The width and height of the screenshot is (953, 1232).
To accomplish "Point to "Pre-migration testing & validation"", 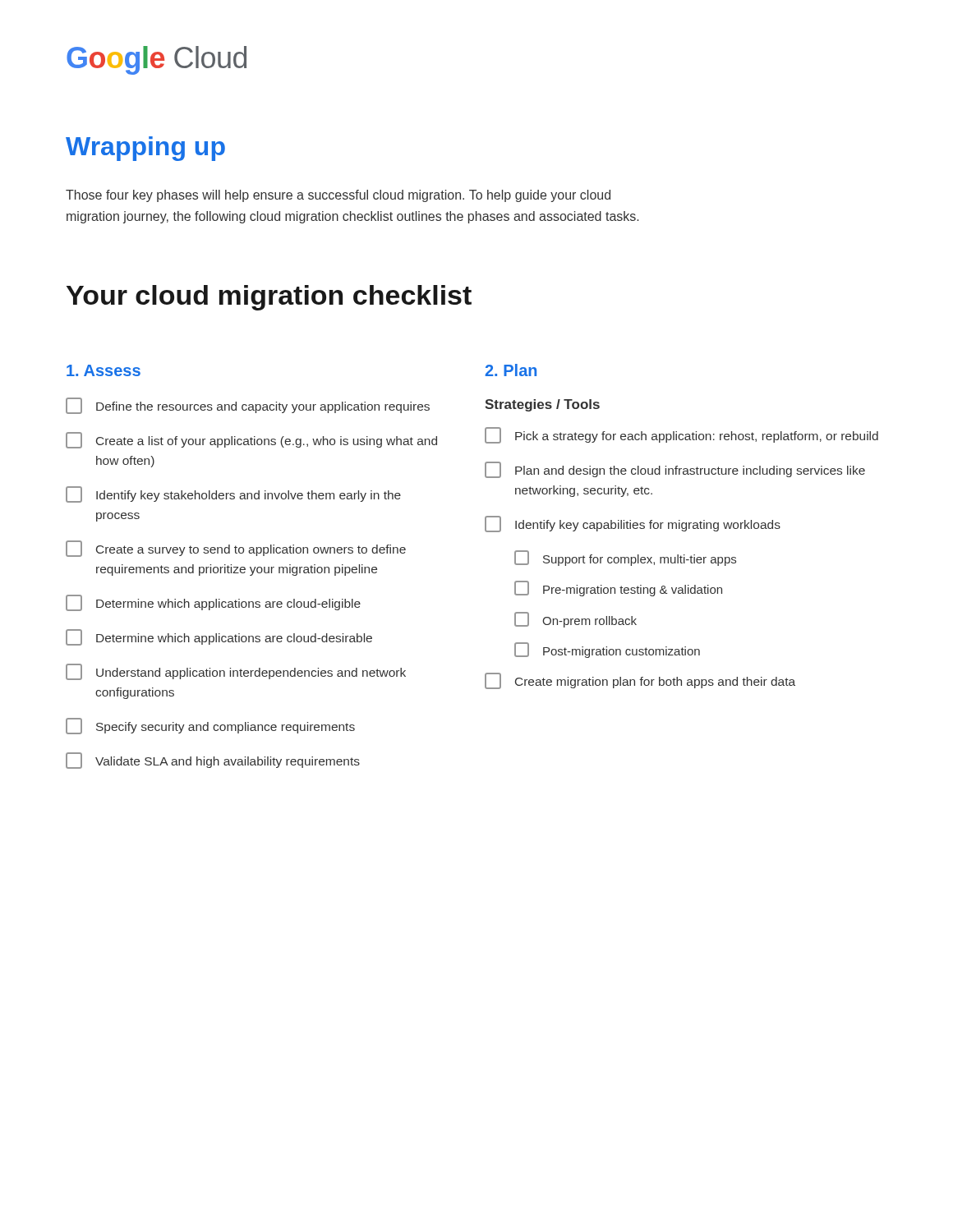I will (x=701, y=590).
